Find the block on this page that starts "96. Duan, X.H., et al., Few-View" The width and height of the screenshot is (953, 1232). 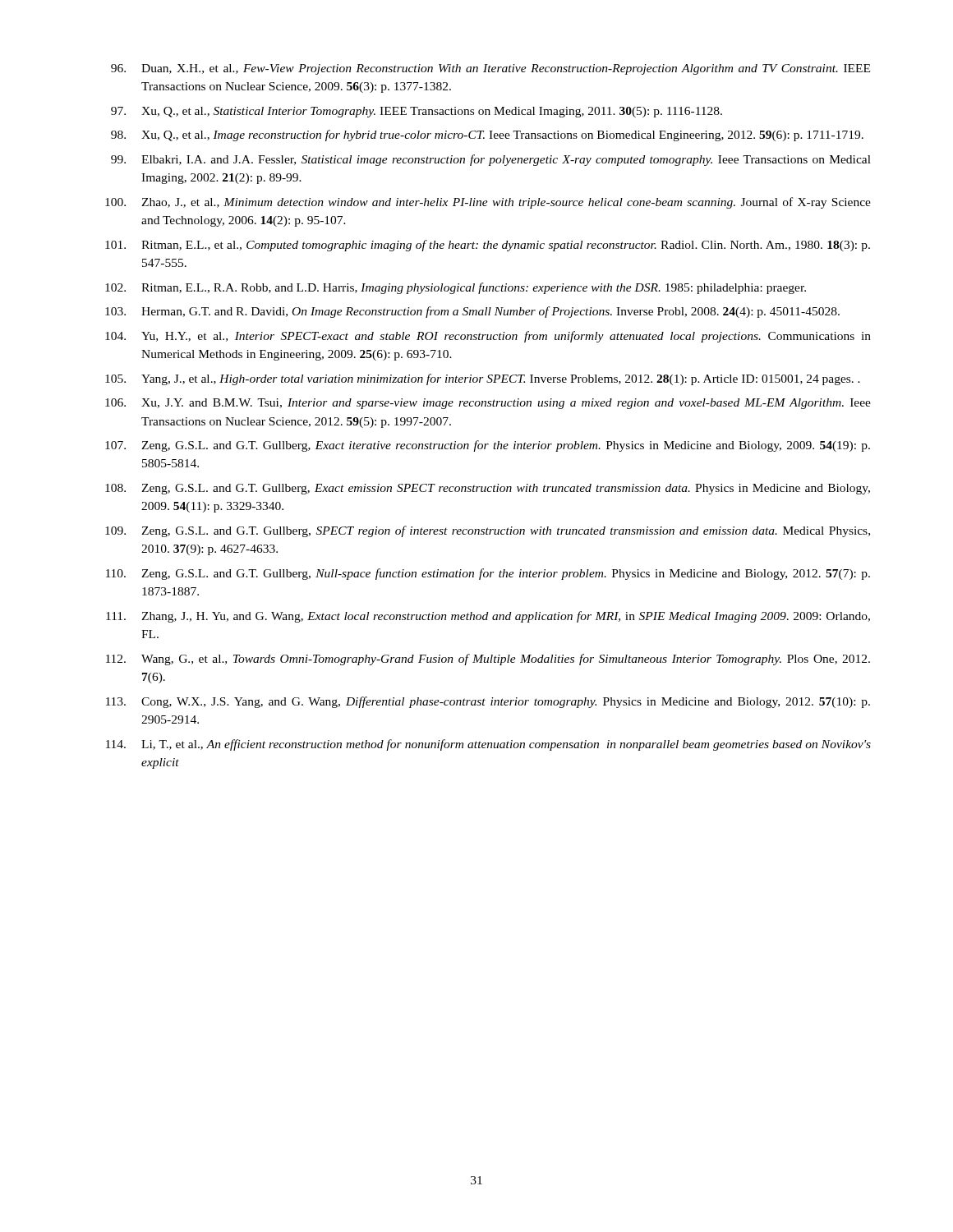(x=476, y=78)
